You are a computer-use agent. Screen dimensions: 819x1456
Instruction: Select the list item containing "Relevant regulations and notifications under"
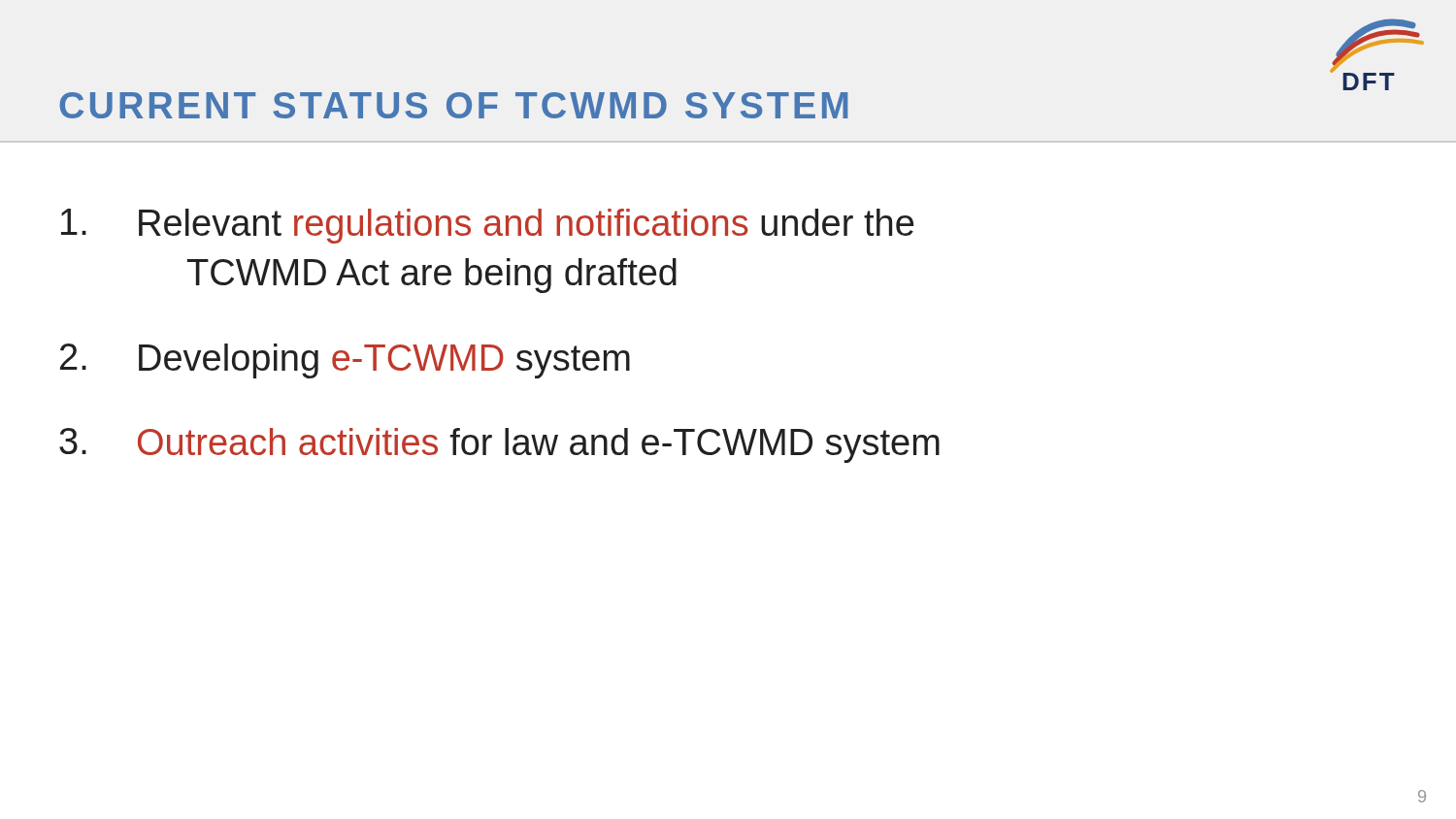coord(487,249)
